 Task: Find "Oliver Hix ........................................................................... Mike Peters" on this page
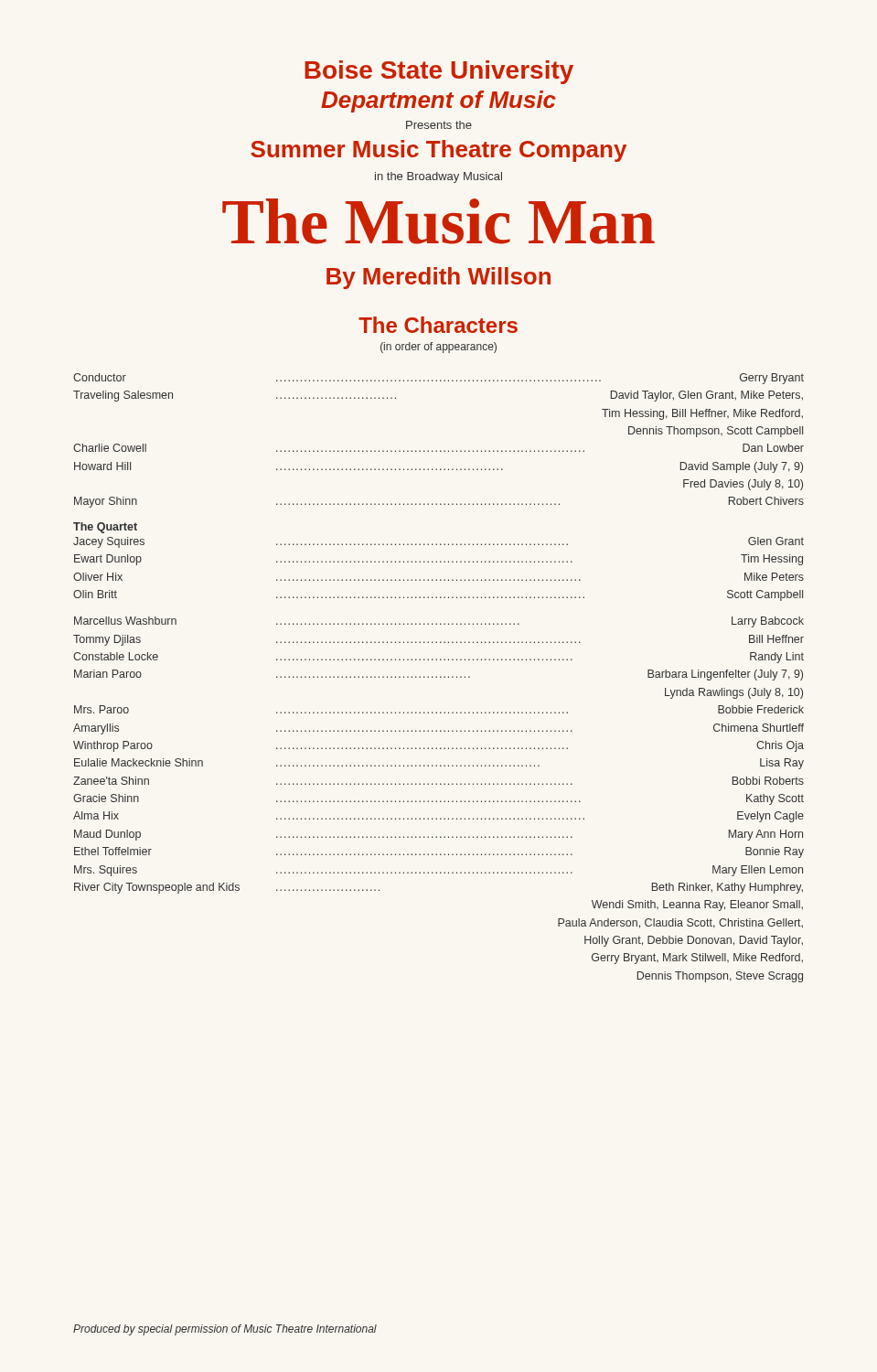point(438,577)
